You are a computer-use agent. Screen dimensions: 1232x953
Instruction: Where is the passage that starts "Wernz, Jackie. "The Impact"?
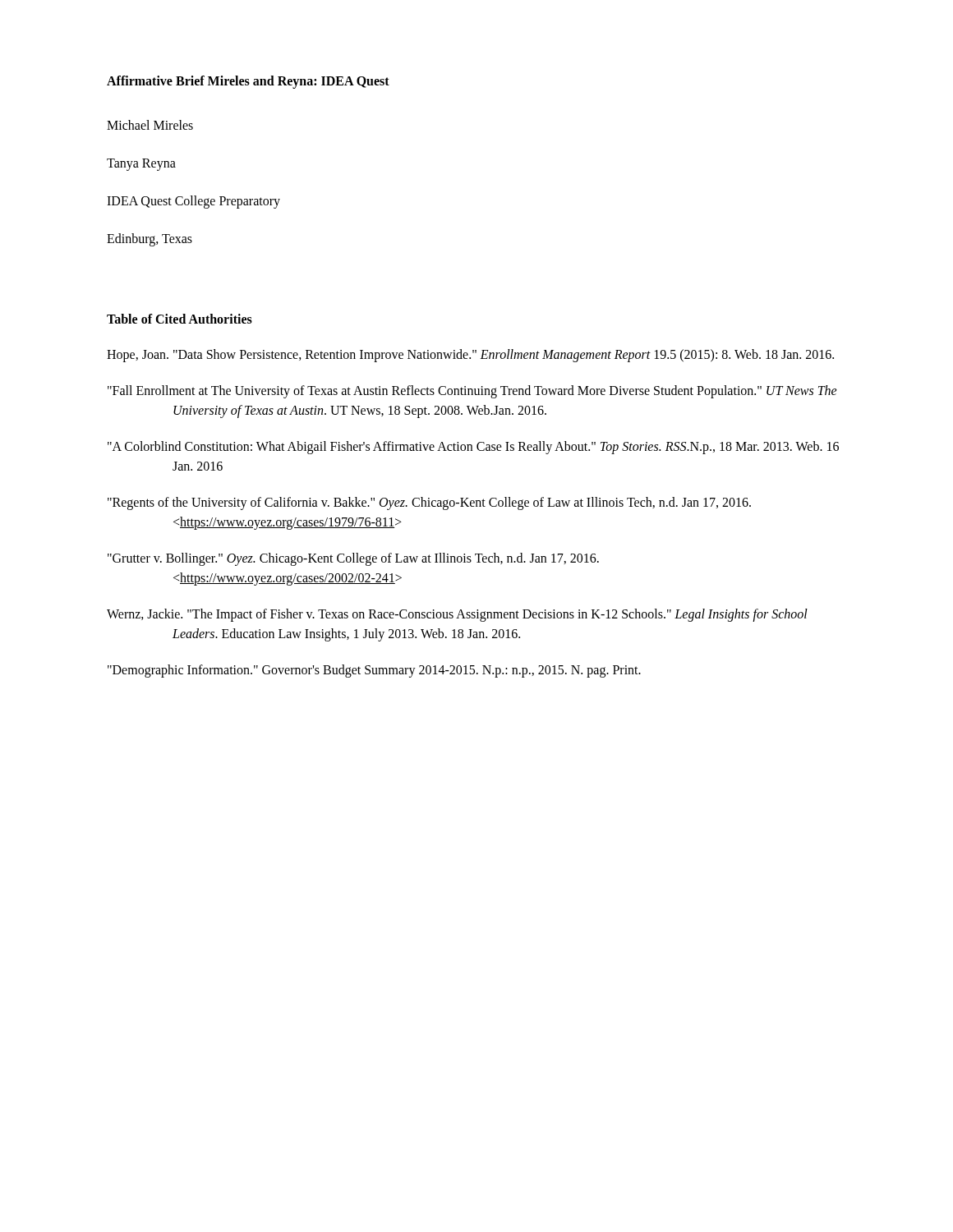457,624
